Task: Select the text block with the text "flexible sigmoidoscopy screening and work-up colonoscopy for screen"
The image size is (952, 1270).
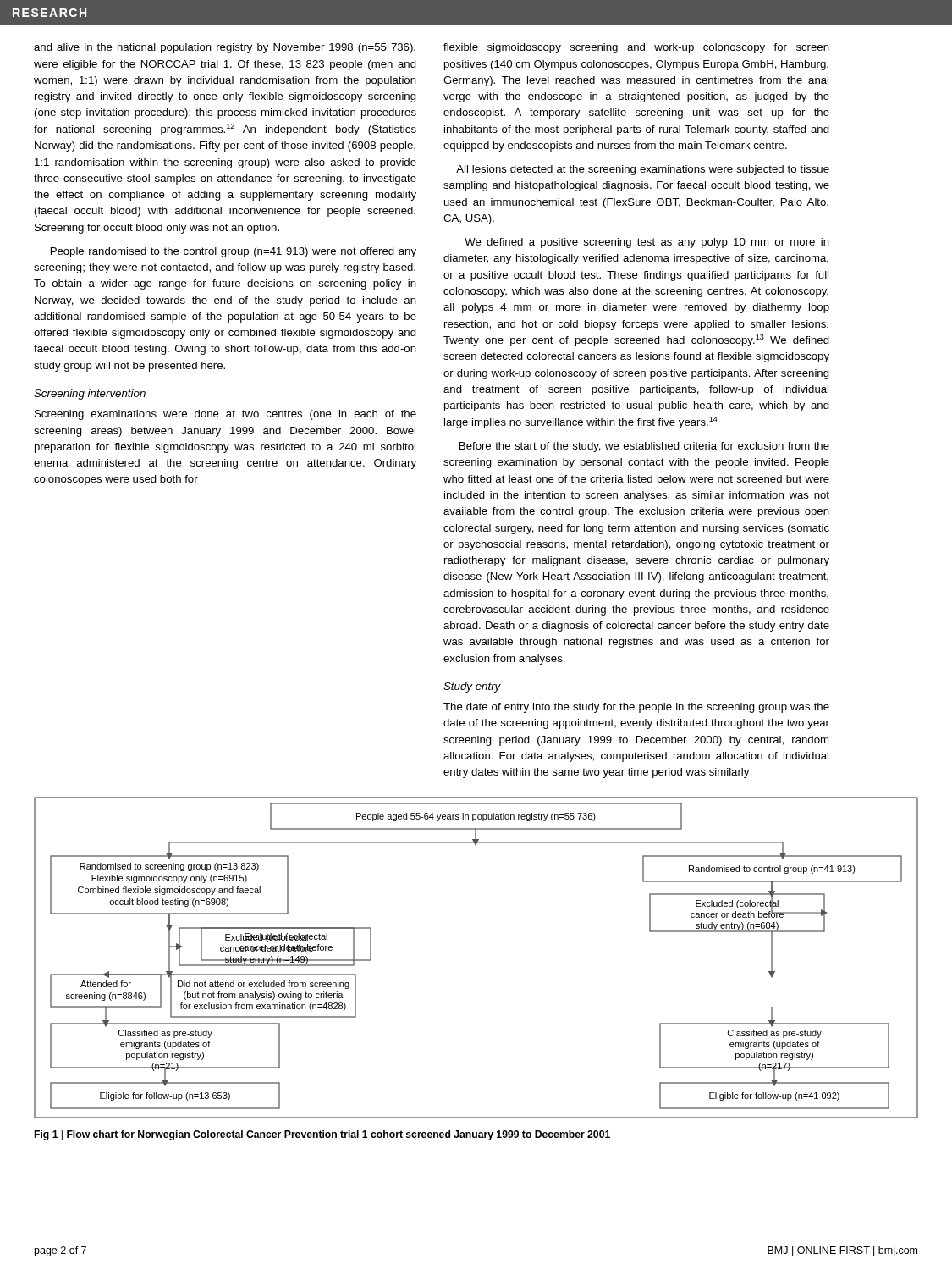Action: tap(636, 96)
